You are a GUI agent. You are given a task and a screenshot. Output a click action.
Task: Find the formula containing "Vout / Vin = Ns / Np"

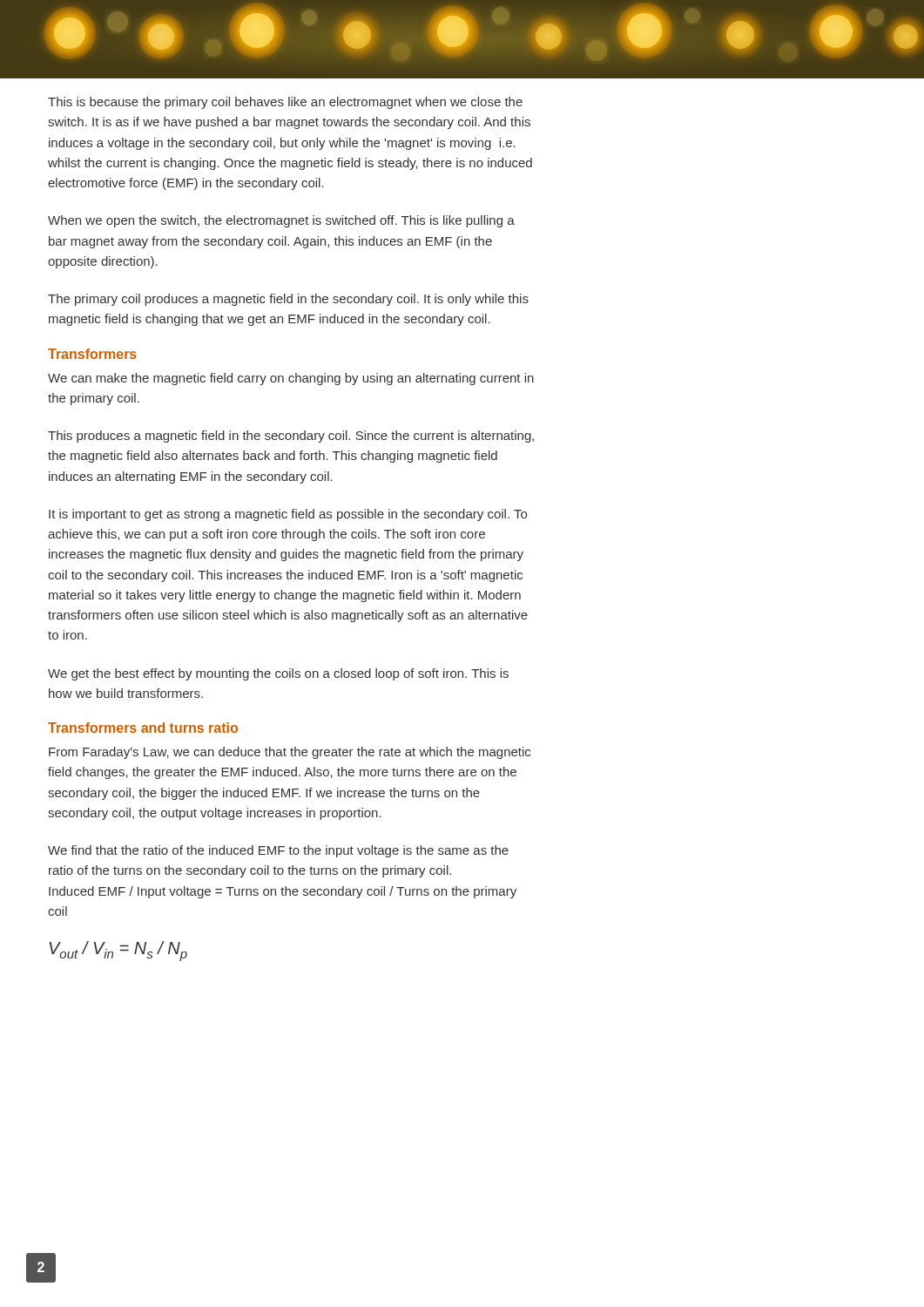pos(118,950)
